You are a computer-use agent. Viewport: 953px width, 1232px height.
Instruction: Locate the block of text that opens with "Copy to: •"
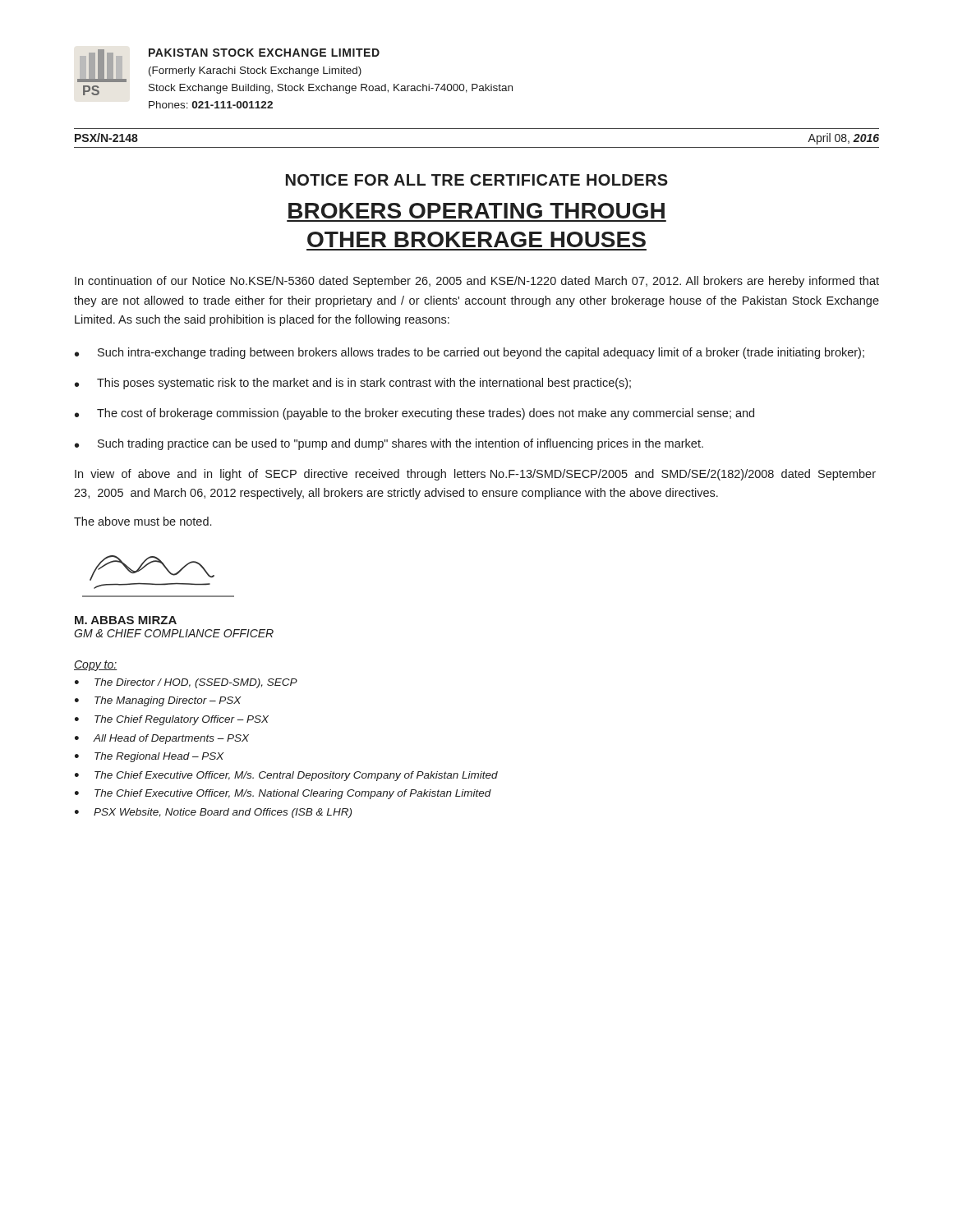(x=96, y=666)
